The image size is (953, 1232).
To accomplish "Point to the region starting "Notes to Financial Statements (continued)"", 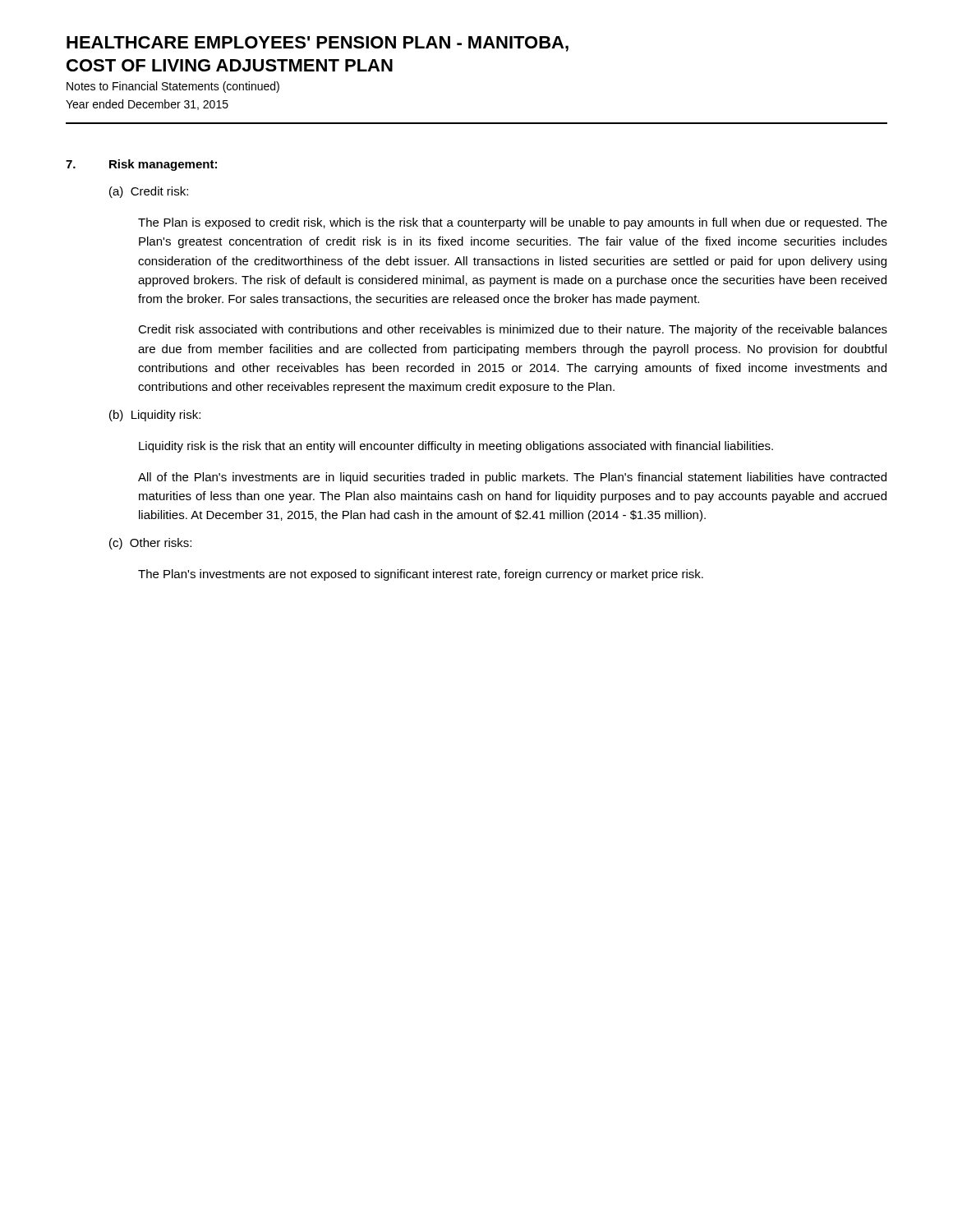I will tap(173, 86).
